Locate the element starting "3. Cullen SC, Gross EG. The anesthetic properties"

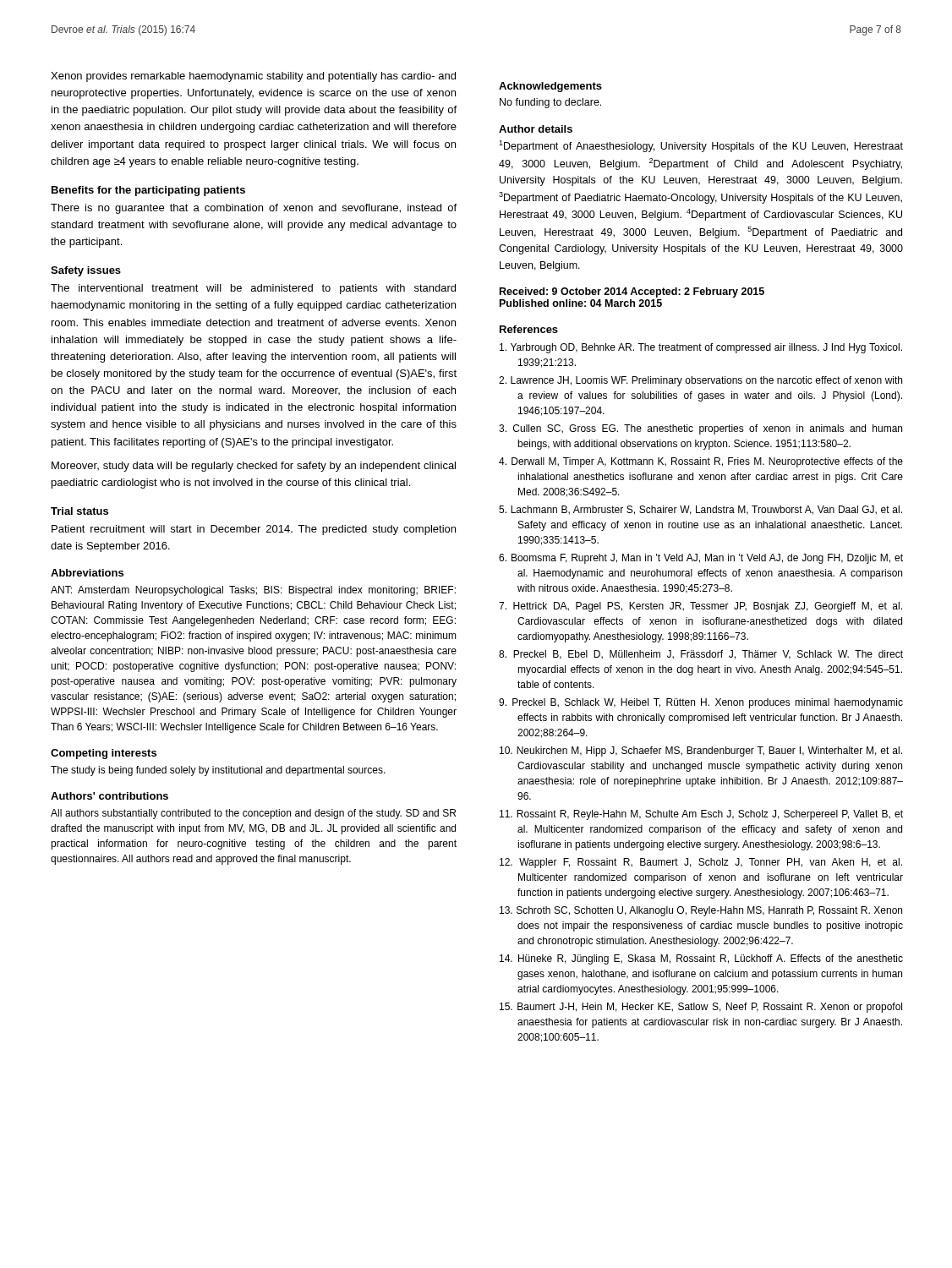pos(701,436)
